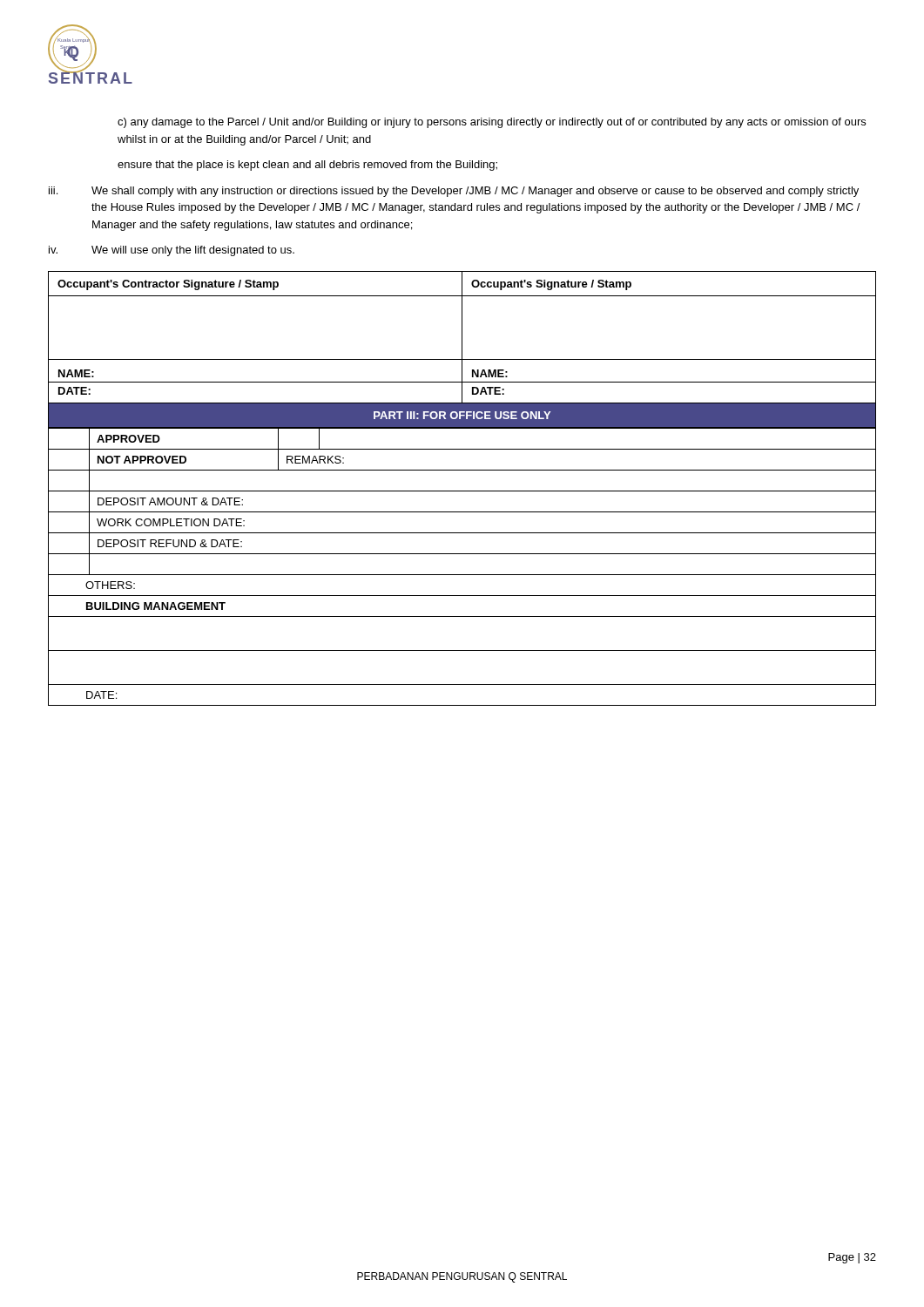Select the list item with the text "iii. We shall comply"

click(462, 207)
